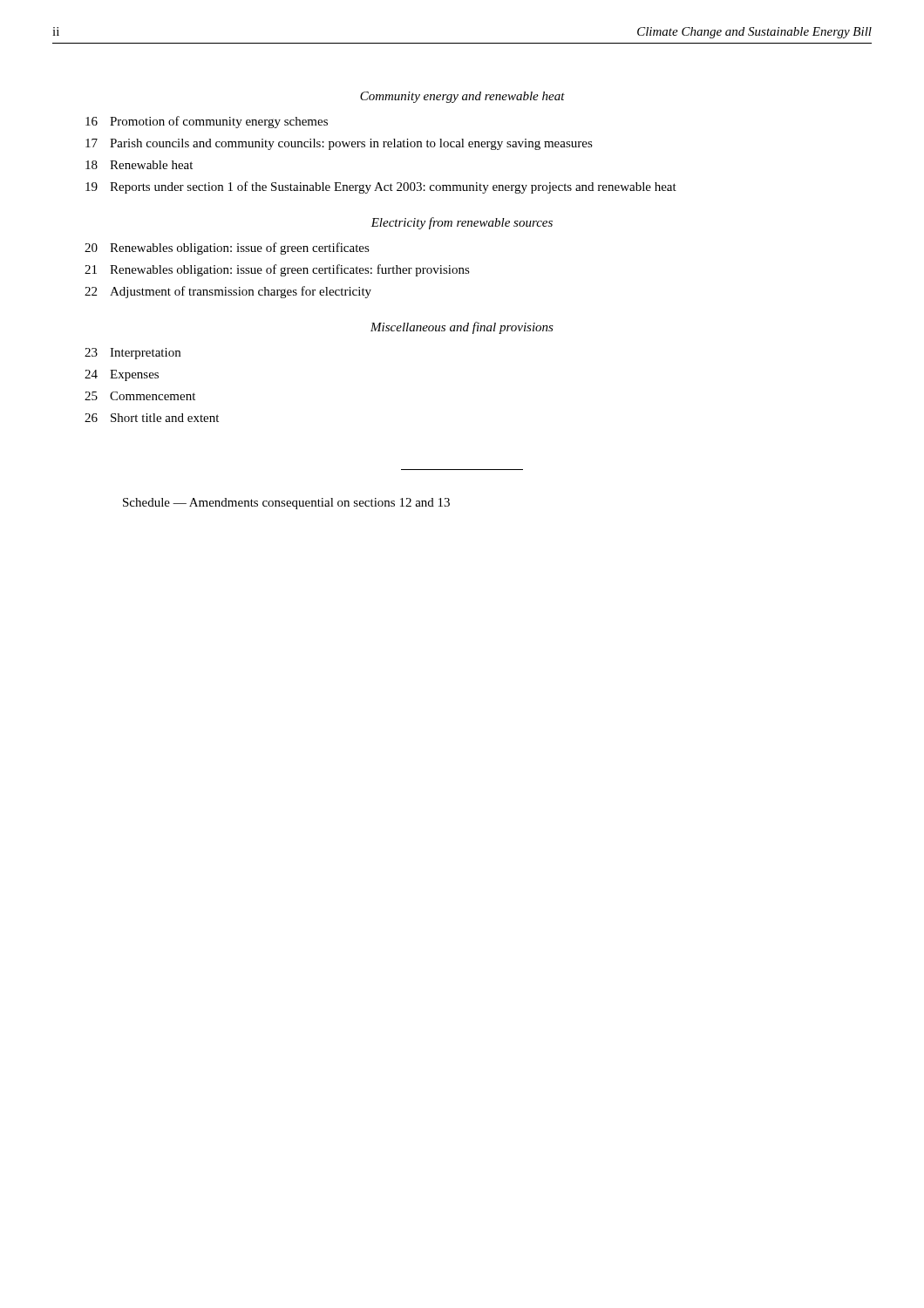Find the text block starting "19 Reports under section 1 of the Sustainable"

coord(462,187)
